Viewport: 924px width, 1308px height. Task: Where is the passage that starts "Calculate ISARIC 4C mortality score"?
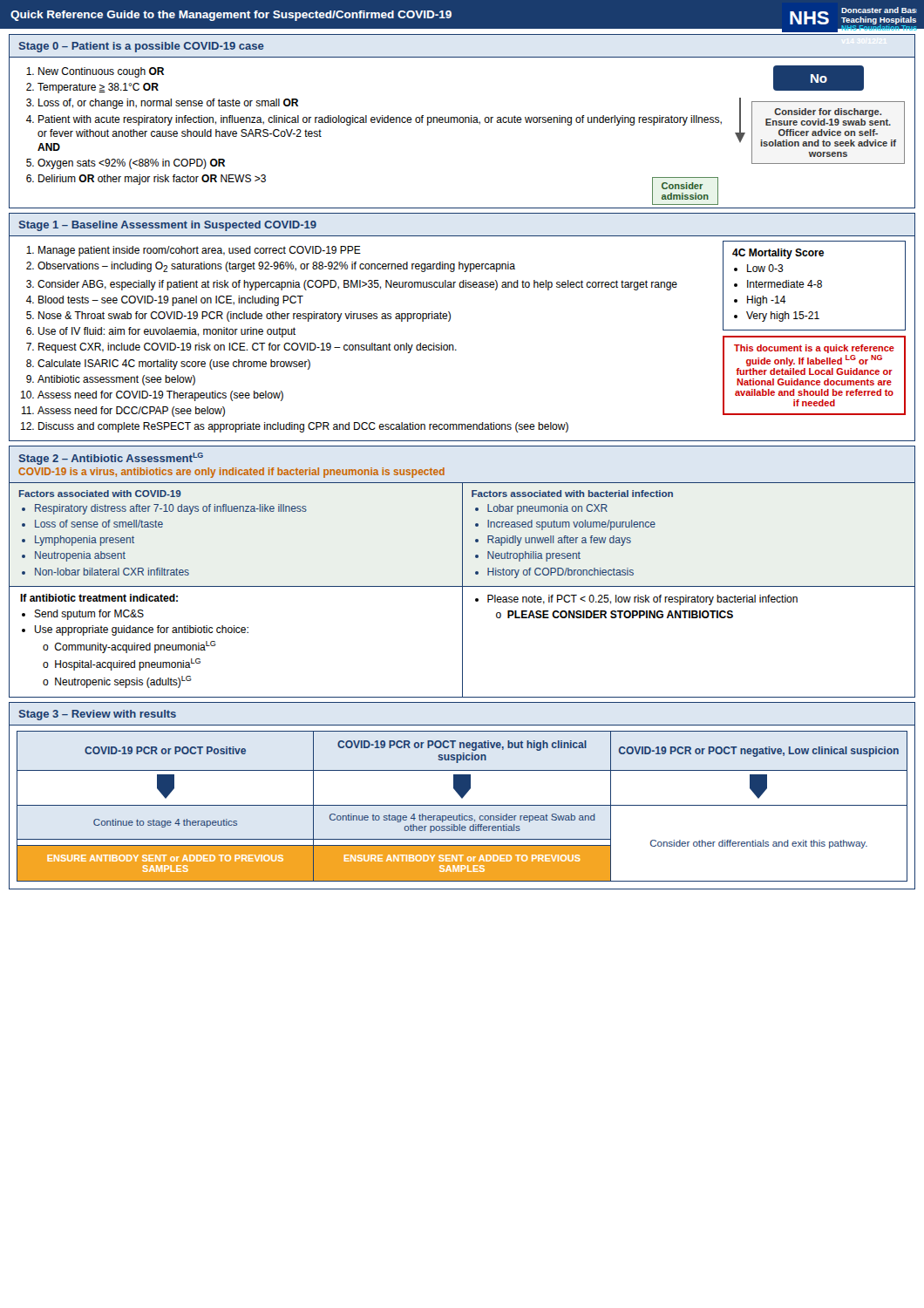[174, 363]
